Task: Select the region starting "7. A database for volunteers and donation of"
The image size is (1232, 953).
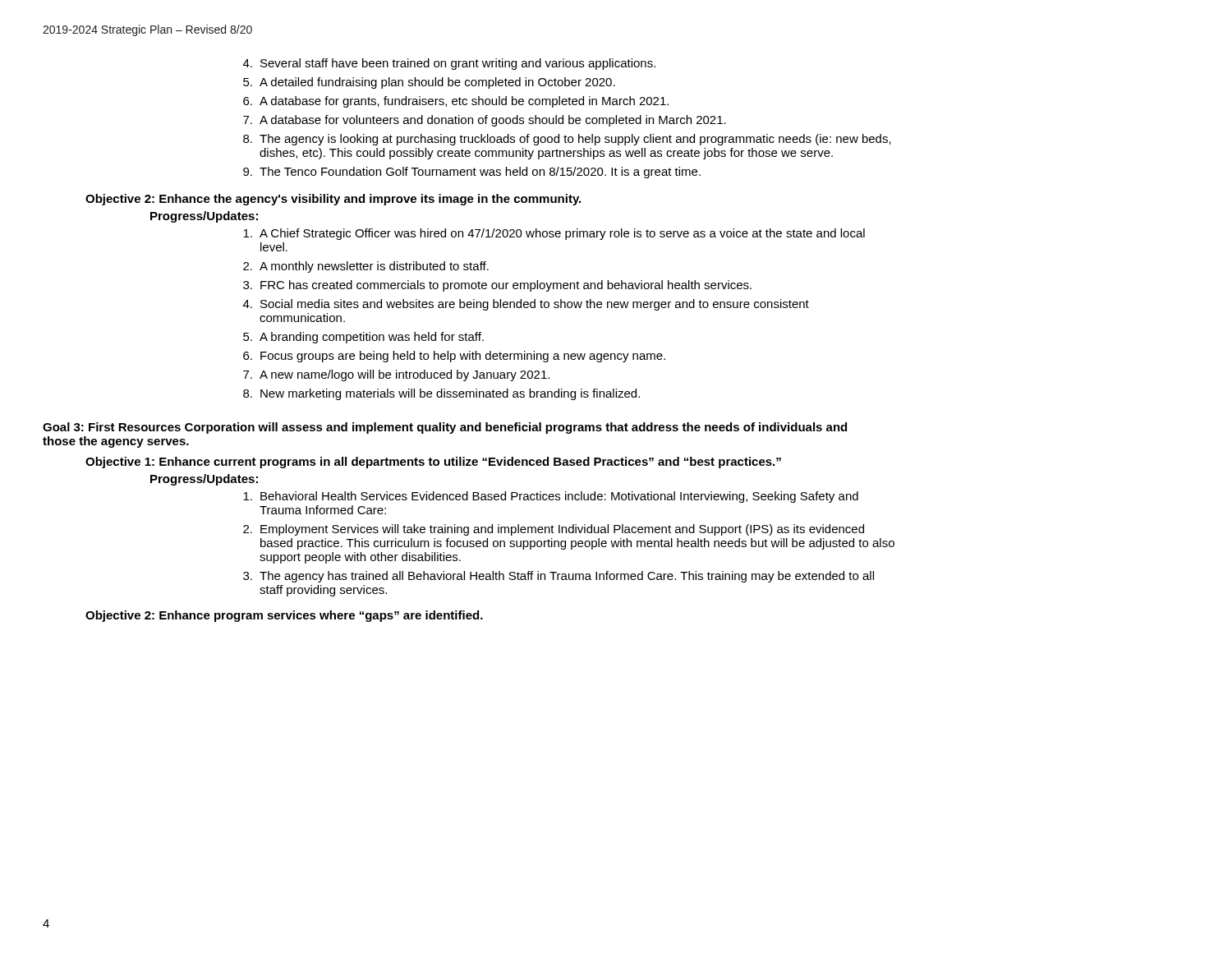Action: pos(706,120)
